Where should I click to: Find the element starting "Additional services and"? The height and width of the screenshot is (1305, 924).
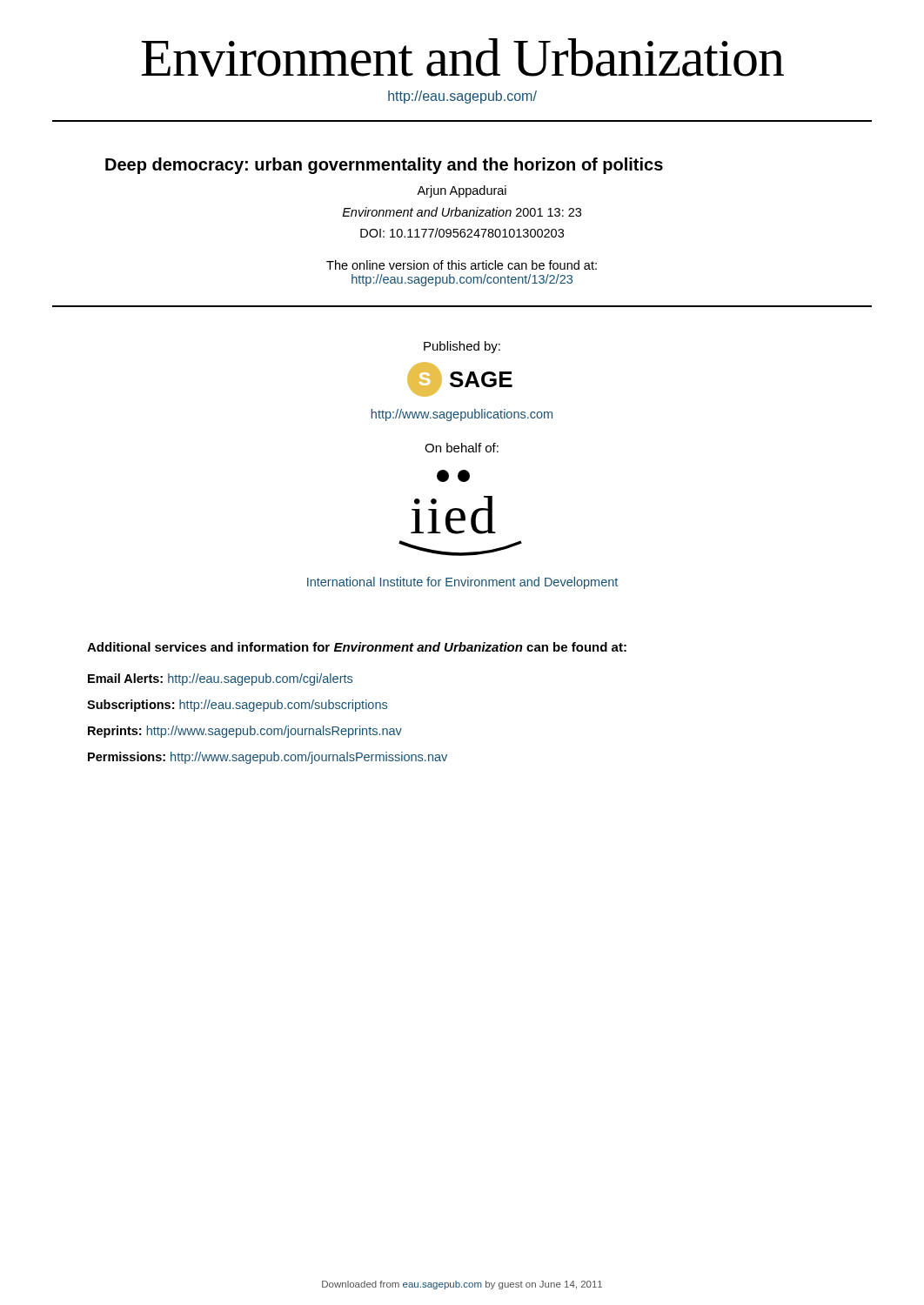point(357,647)
